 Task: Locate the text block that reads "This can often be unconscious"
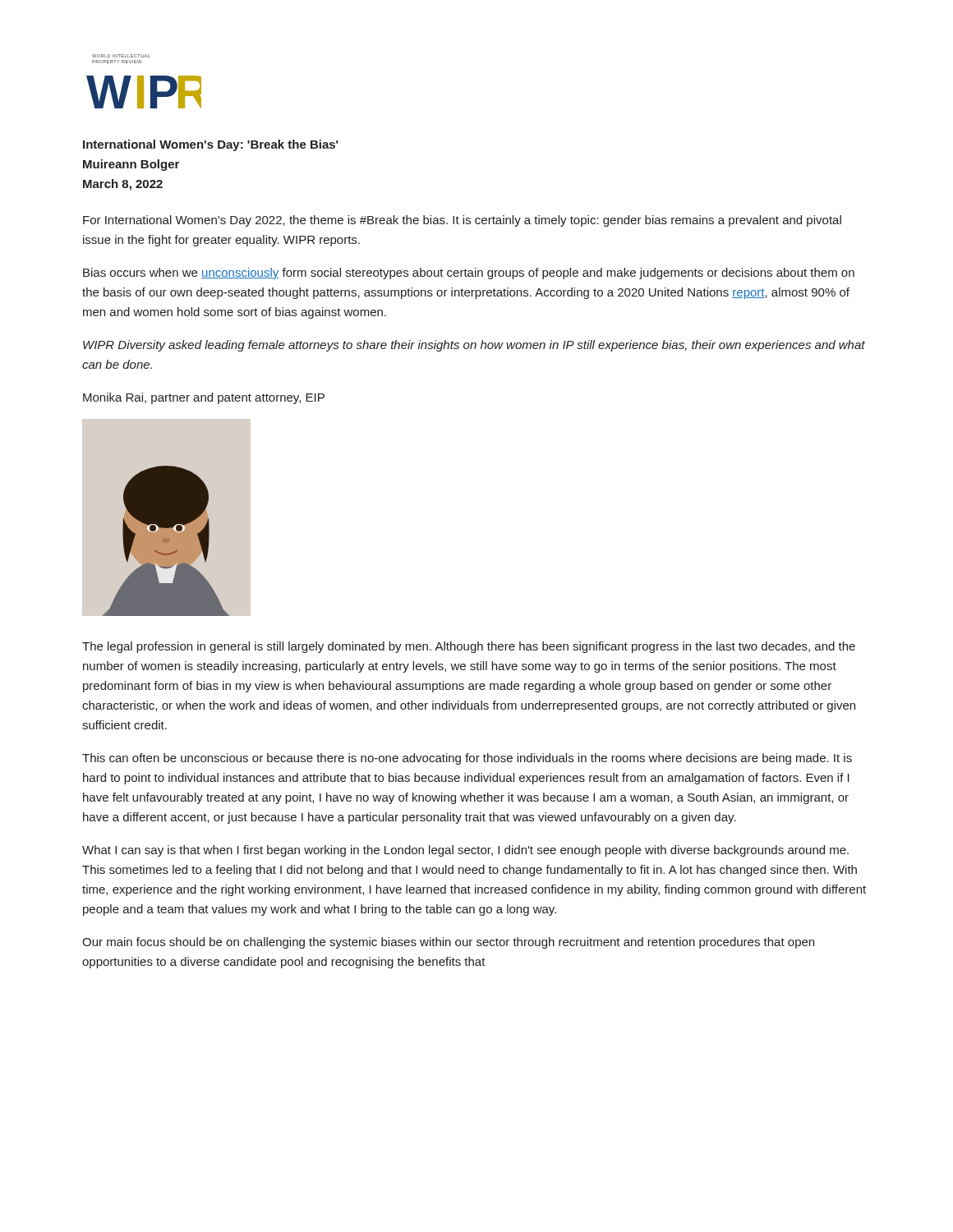(467, 787)
